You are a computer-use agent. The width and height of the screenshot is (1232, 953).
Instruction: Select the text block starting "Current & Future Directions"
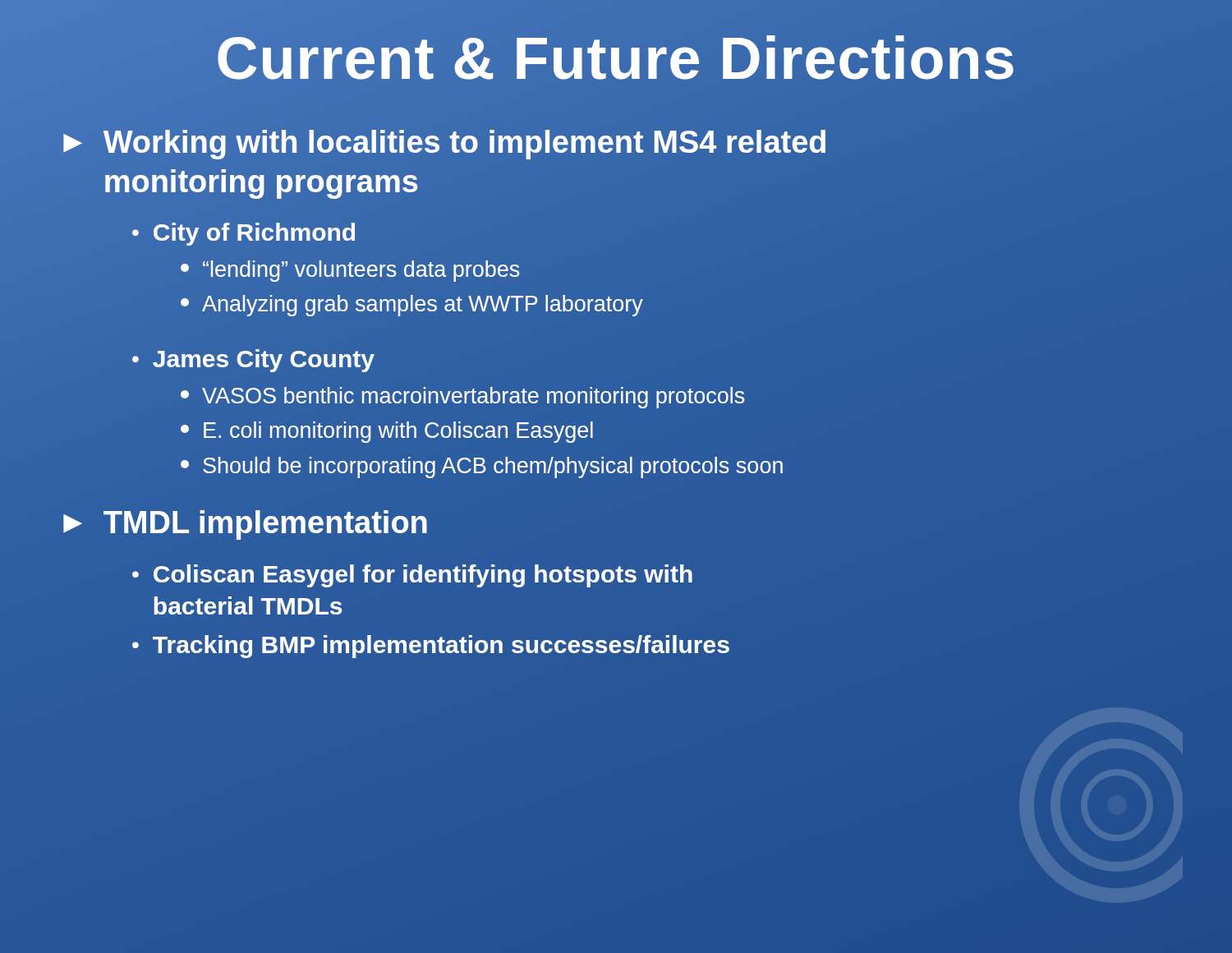[x=616, y=58]
